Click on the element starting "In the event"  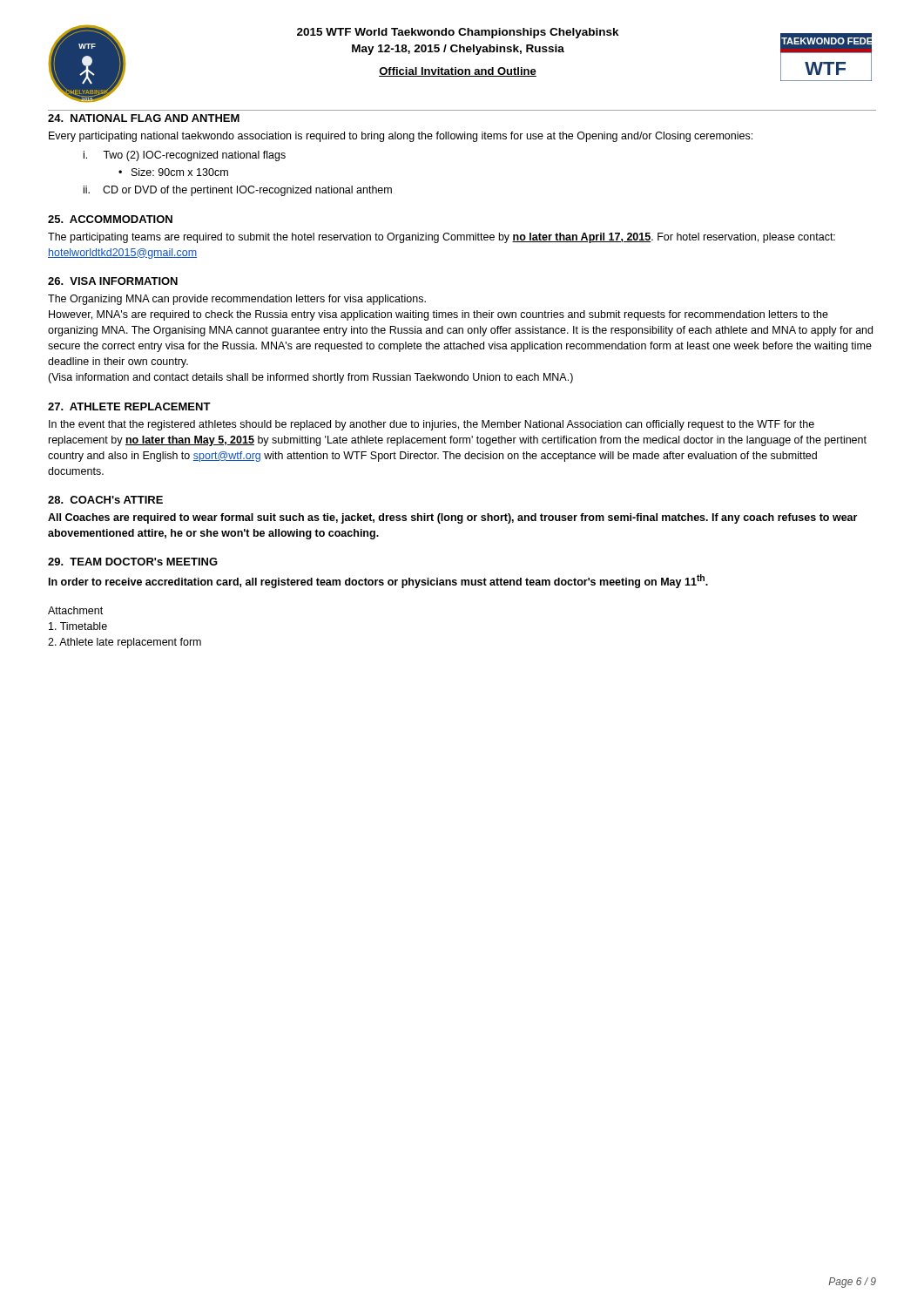tap(457, 448)
